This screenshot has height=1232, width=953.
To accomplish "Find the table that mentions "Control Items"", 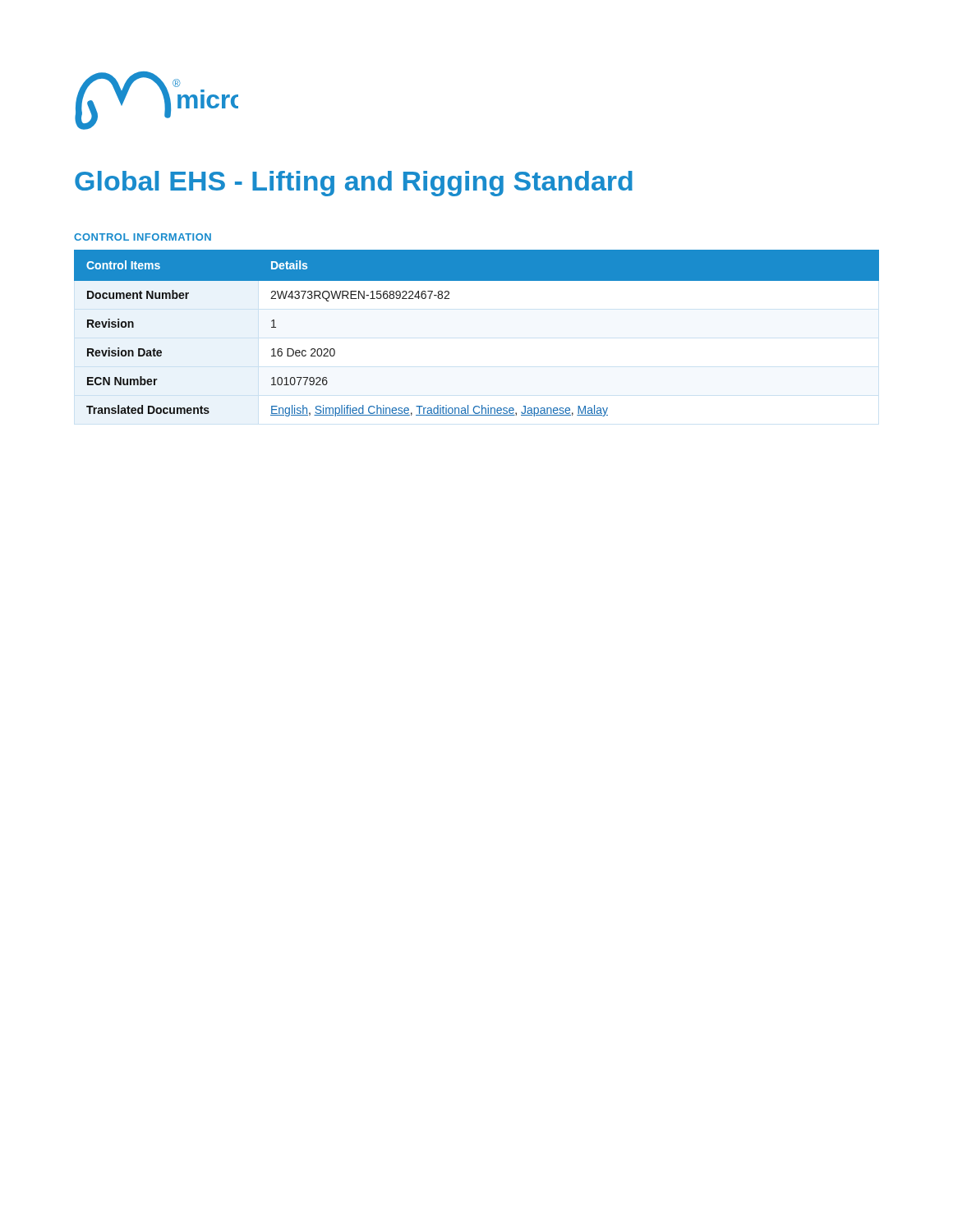I will pos(476,337).
